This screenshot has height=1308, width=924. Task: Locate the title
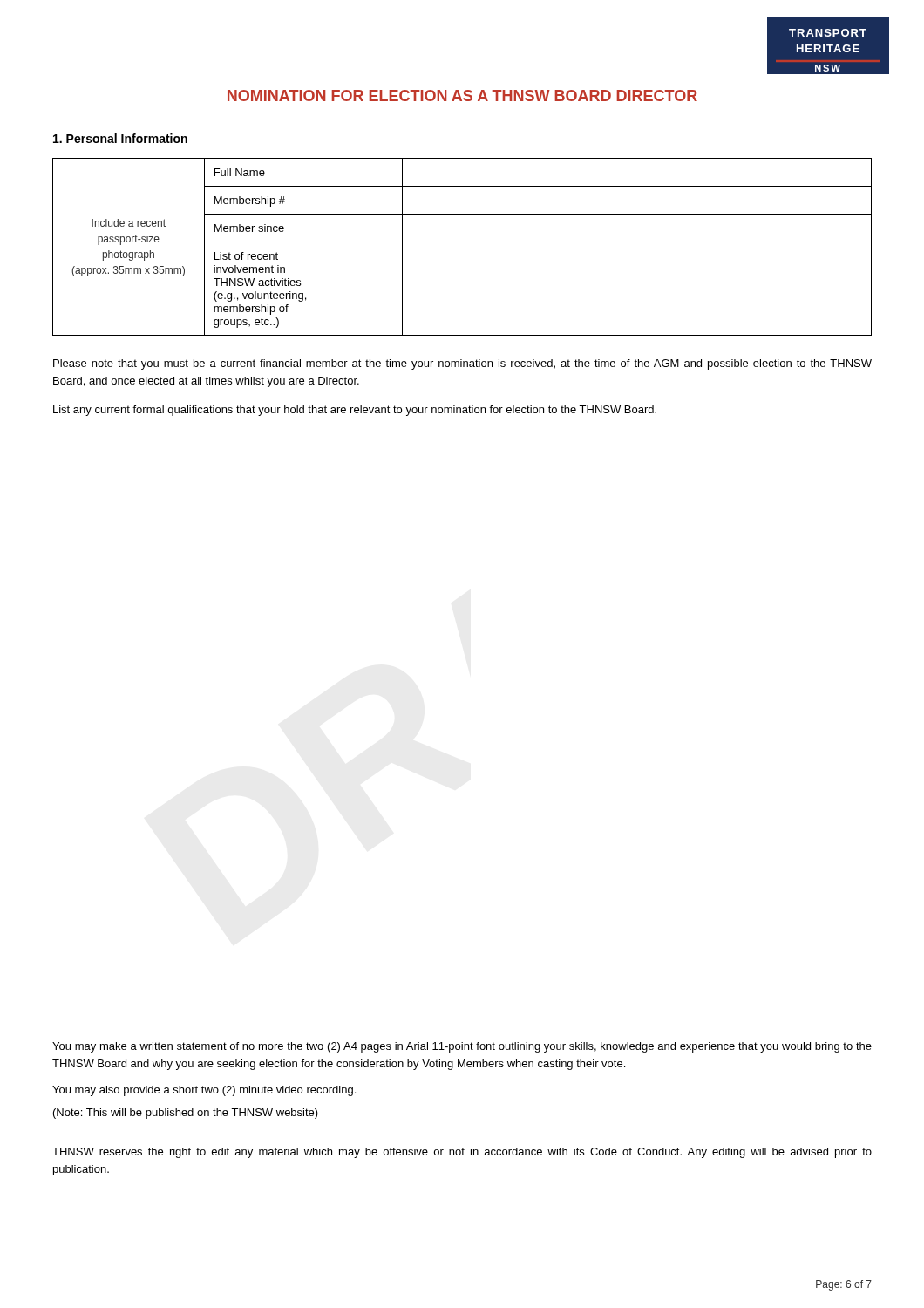coord(462,96)
